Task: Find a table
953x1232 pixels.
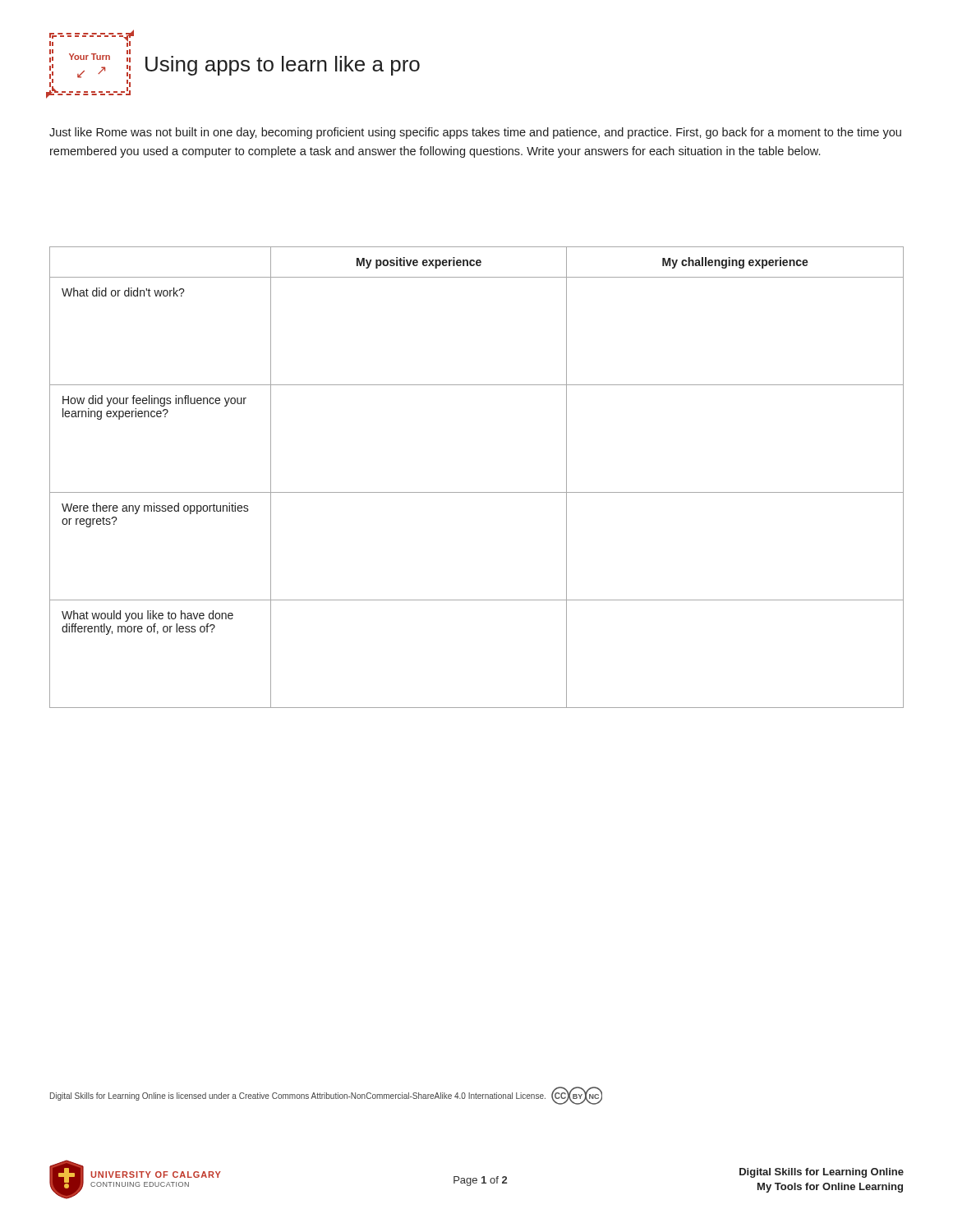Action: (476, 477)
